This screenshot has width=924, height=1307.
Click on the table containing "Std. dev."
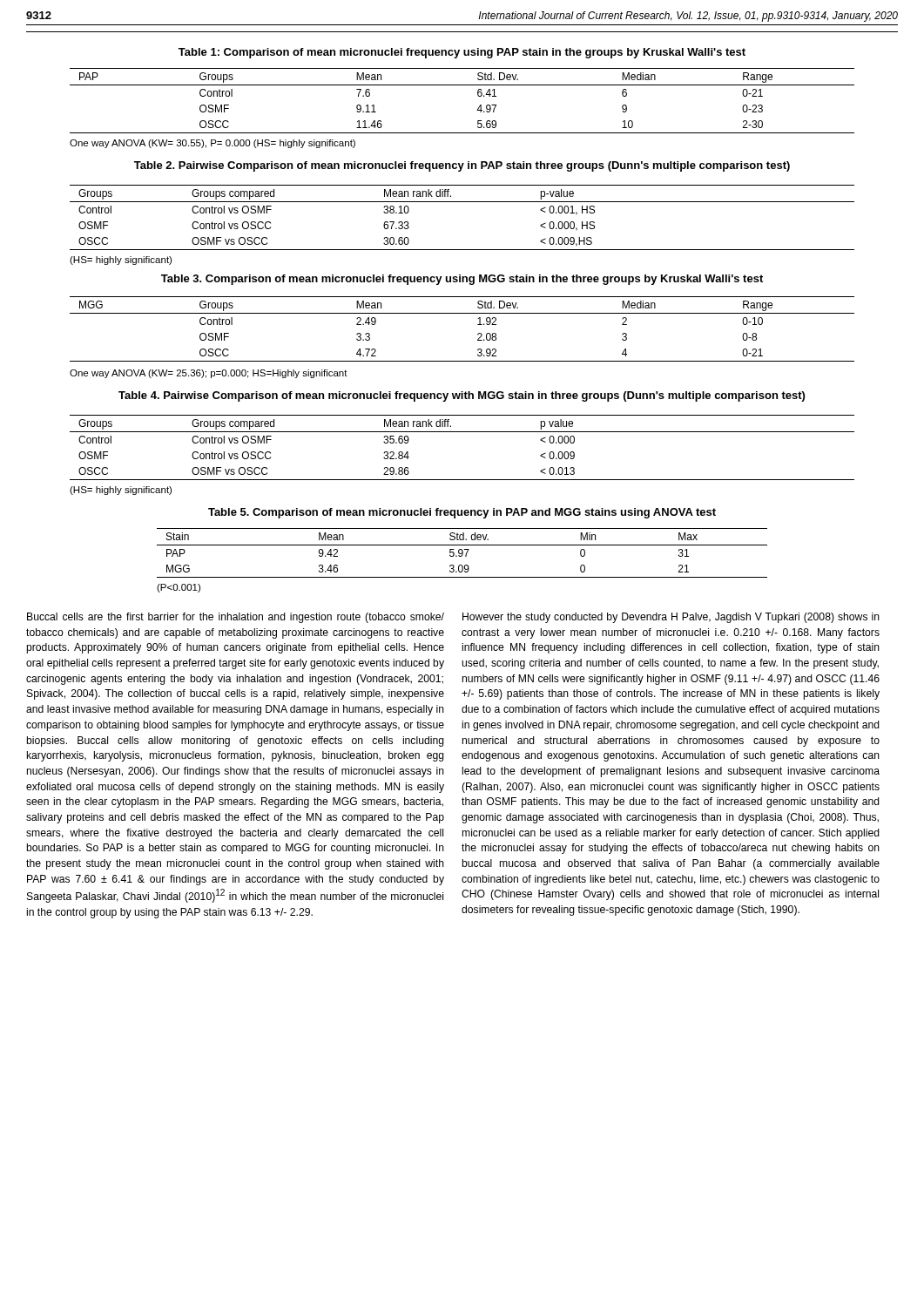462,553
